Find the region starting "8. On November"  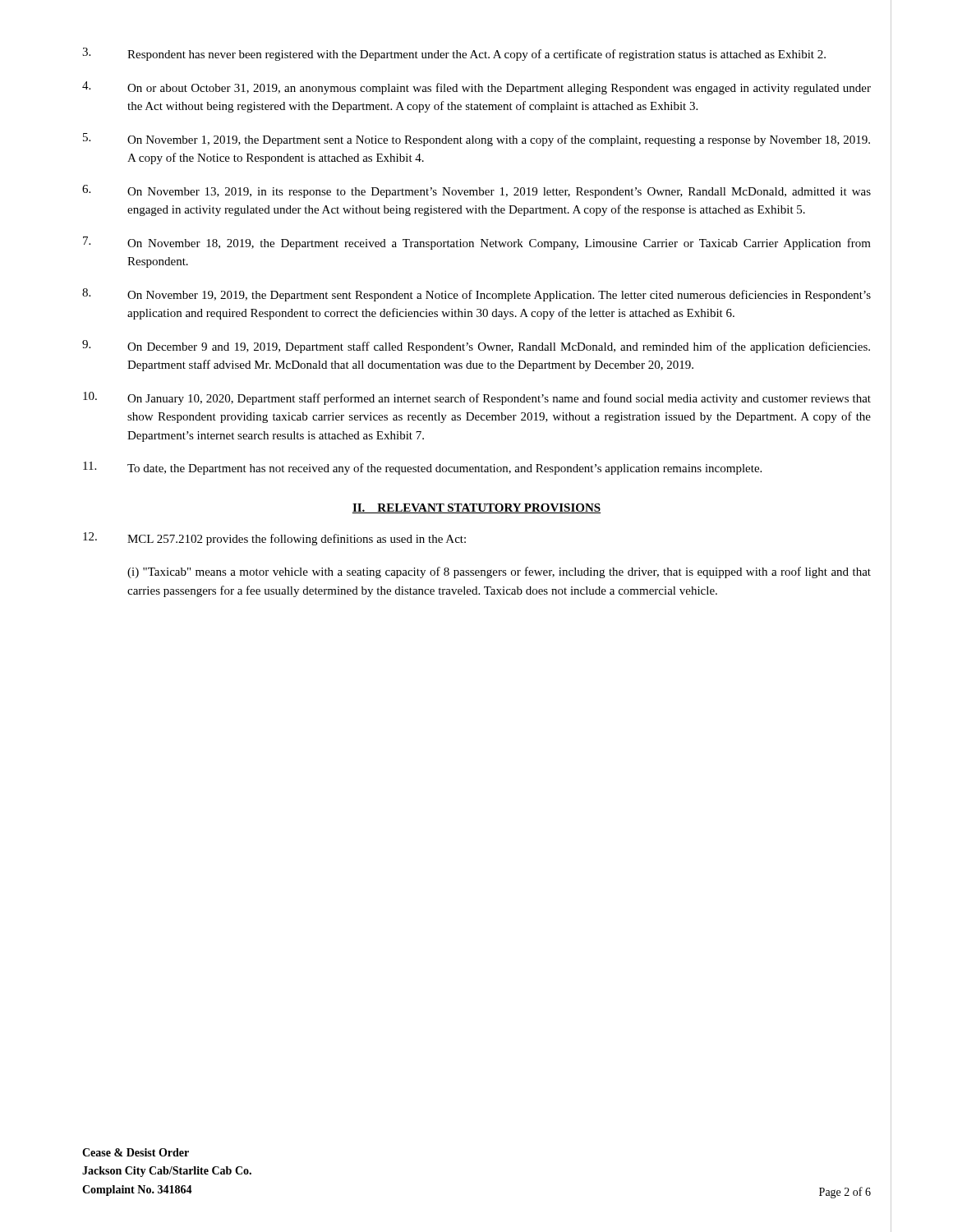[476, 304]
